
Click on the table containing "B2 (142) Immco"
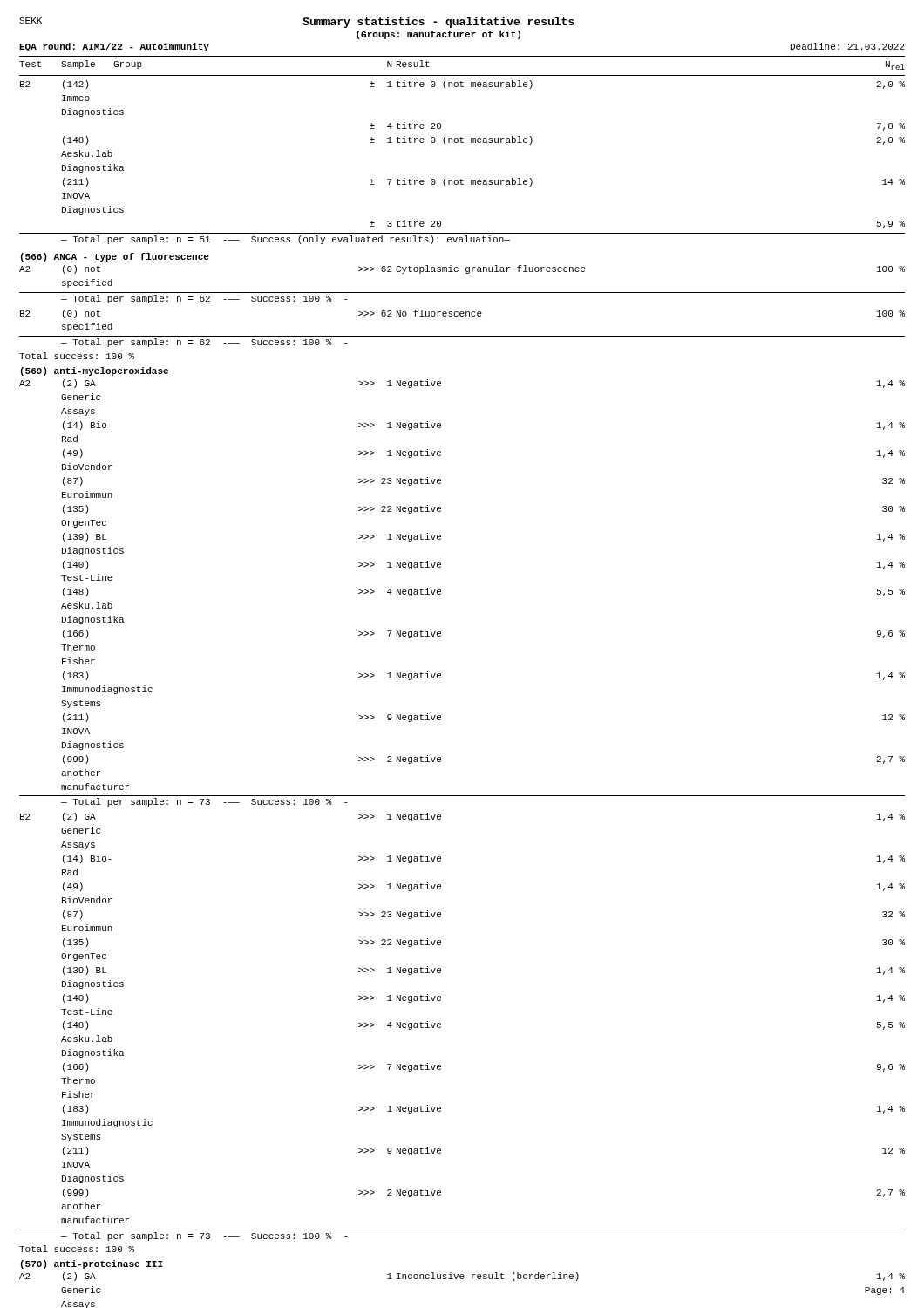462,163
